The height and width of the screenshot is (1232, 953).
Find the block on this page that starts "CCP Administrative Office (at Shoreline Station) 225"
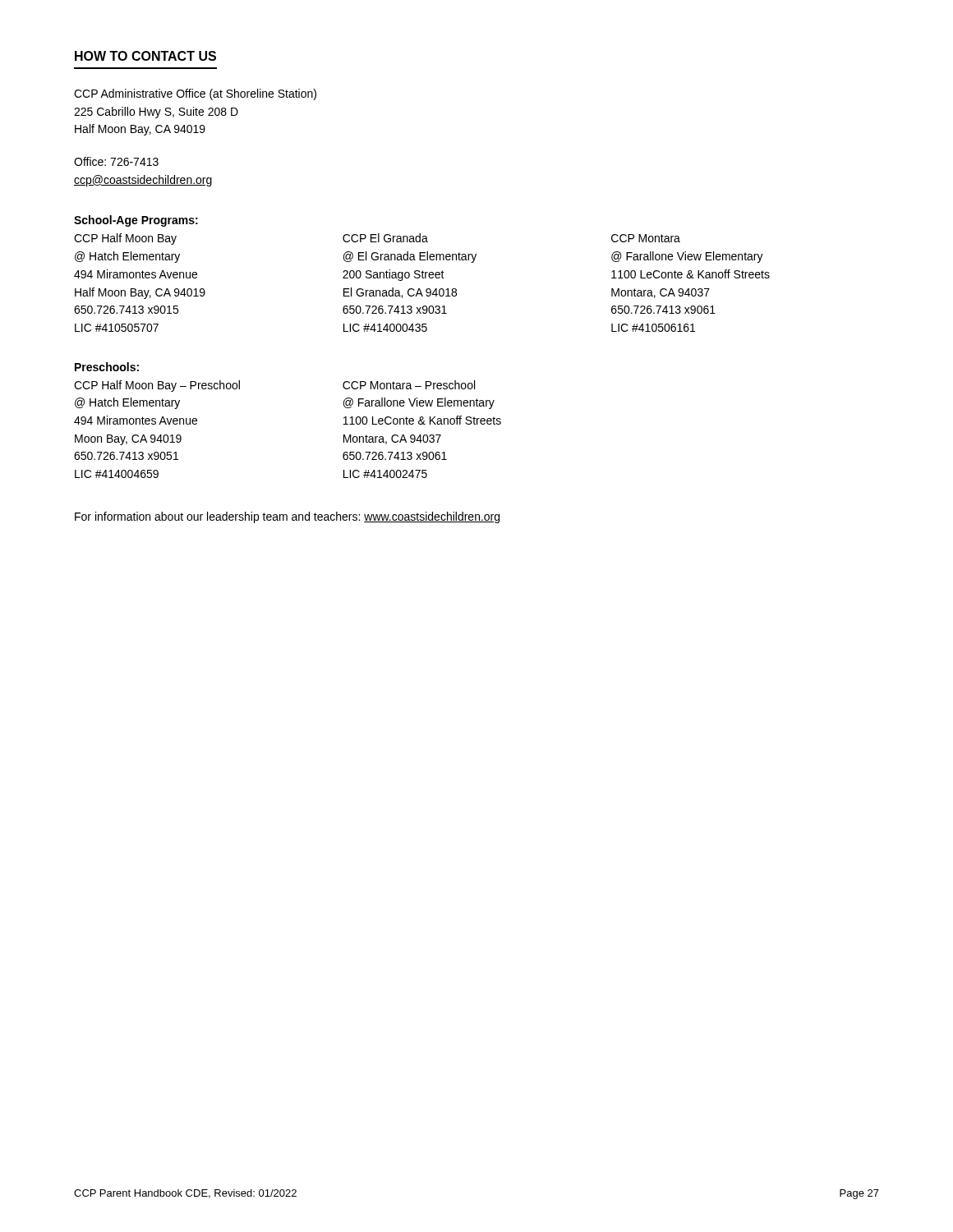[x=196, y=111]
